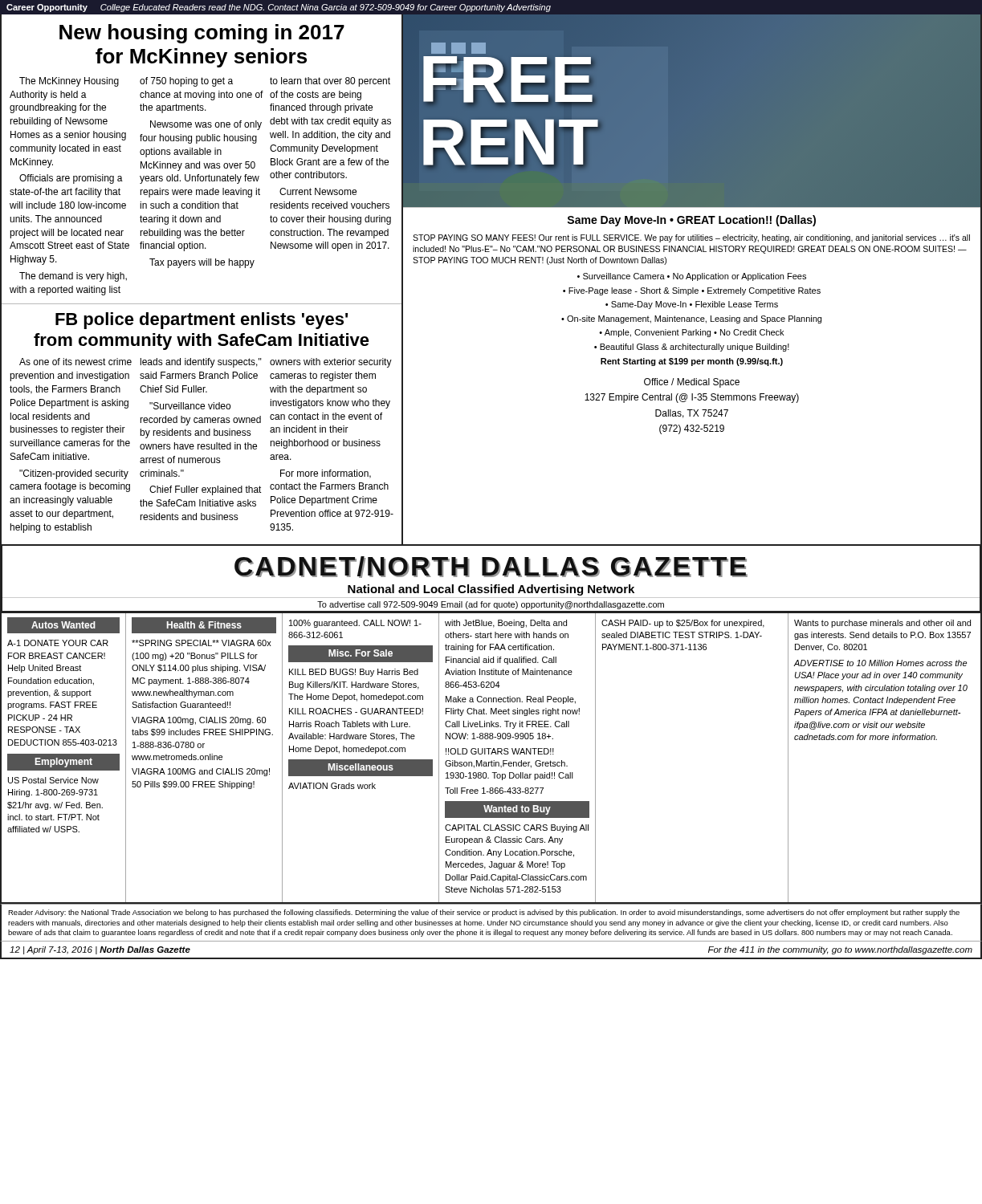Where is the passage that starts "STOP PAYING SO MANY FEES! Our"?
The width and height of the screenshot is (982, 1204).
(692, 249)
